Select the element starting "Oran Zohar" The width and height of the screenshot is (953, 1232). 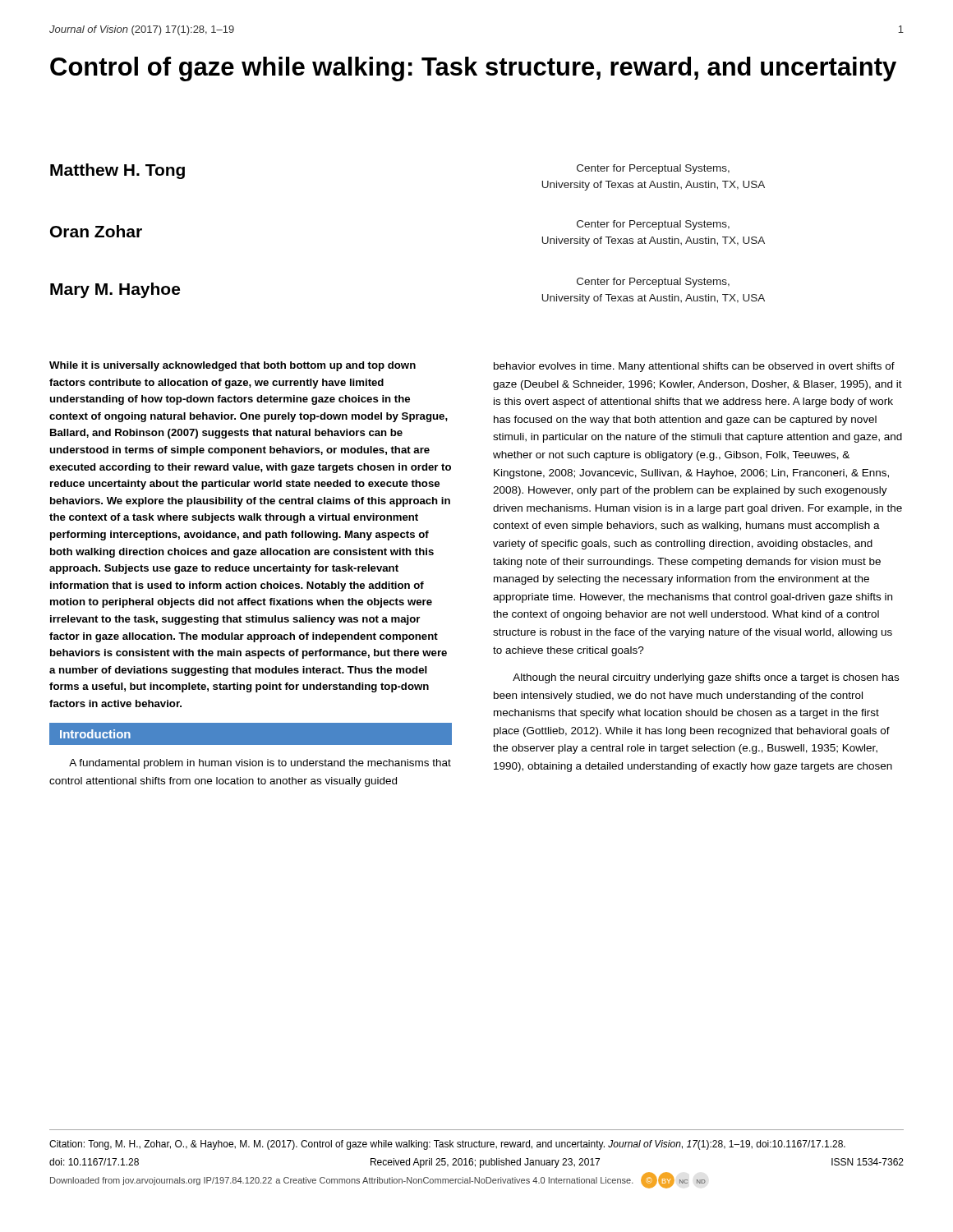coord(96,231)
